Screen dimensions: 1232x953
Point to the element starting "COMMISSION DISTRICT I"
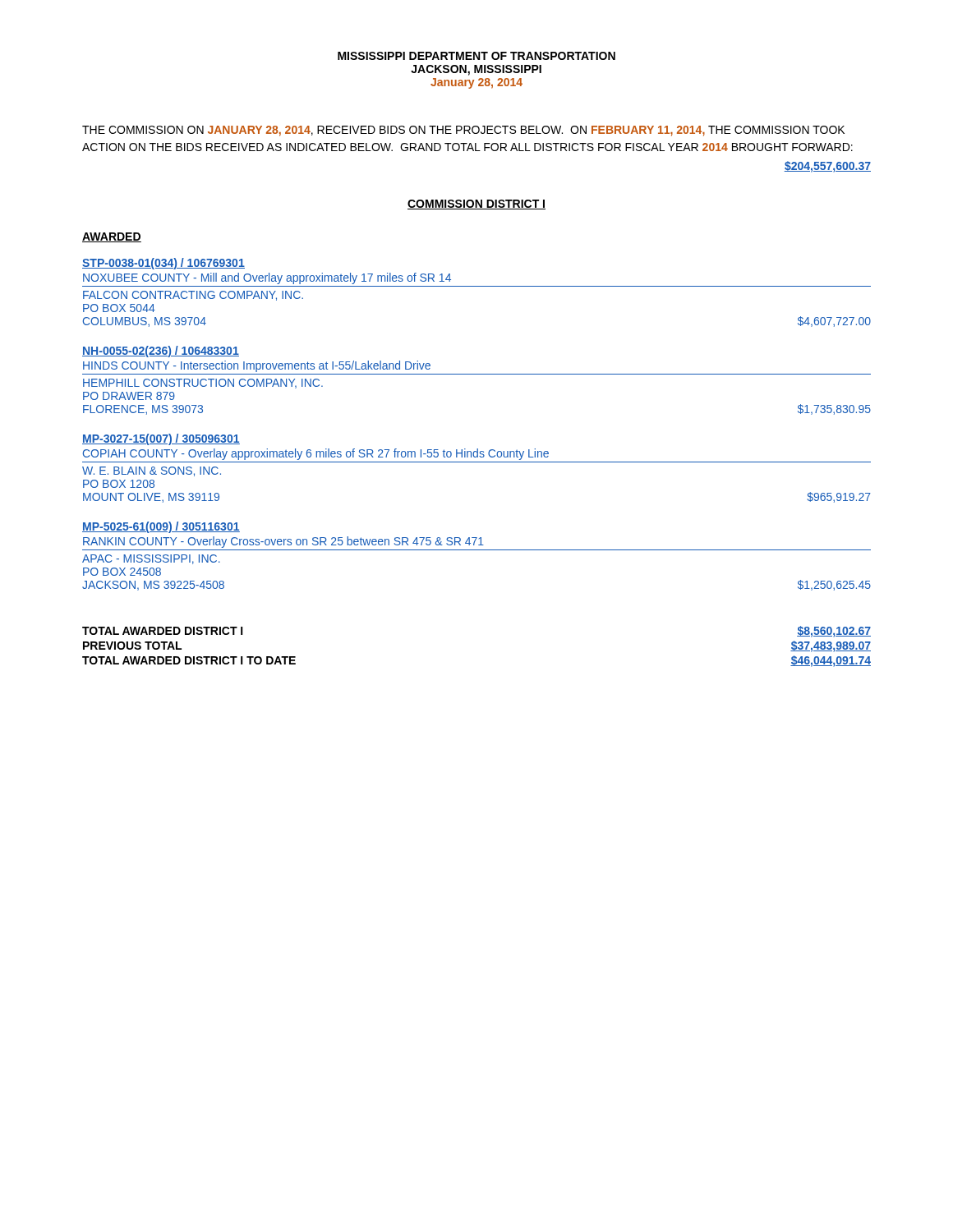click(x=476, y=204)
